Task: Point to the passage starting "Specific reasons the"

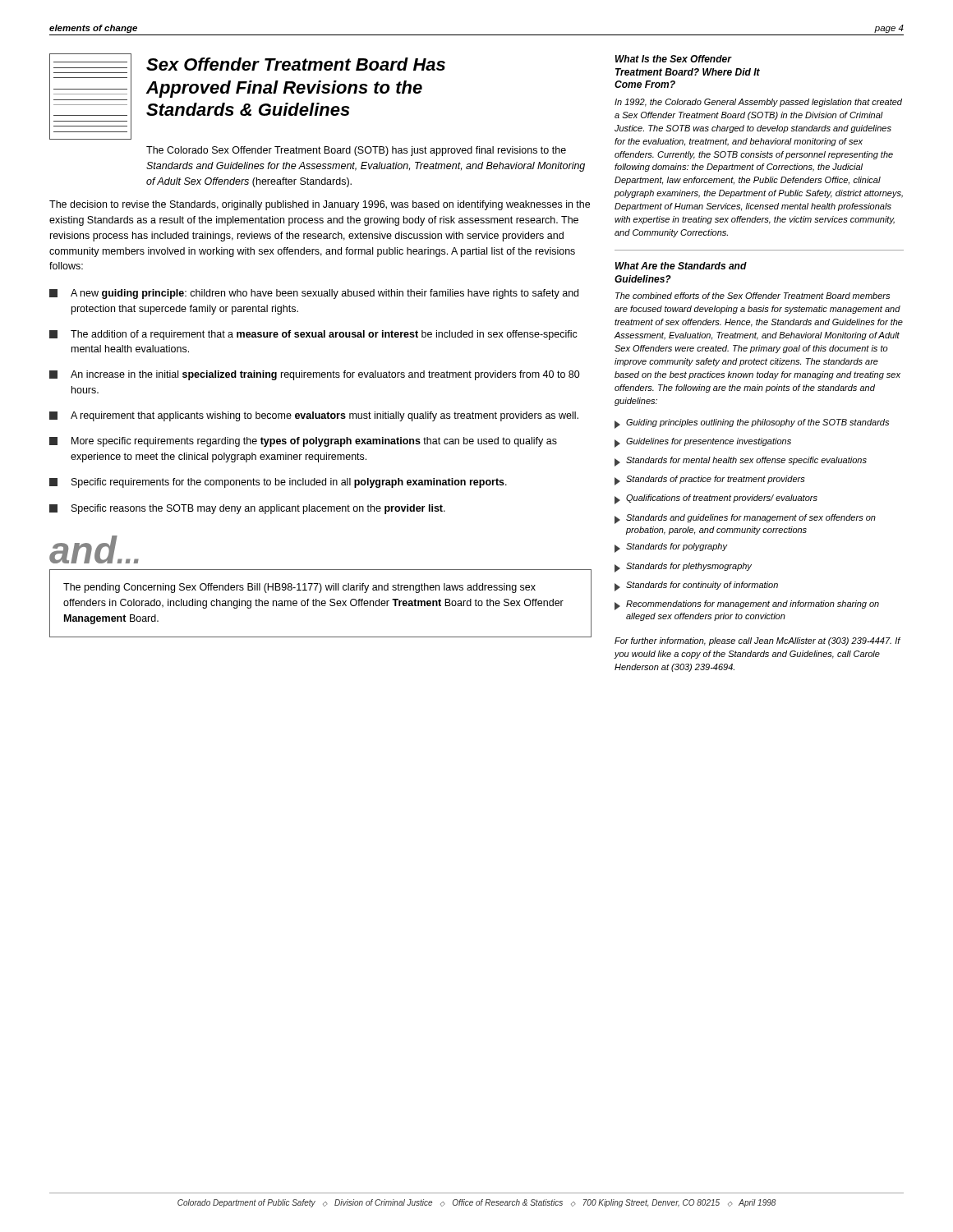Action: (320, 509)
